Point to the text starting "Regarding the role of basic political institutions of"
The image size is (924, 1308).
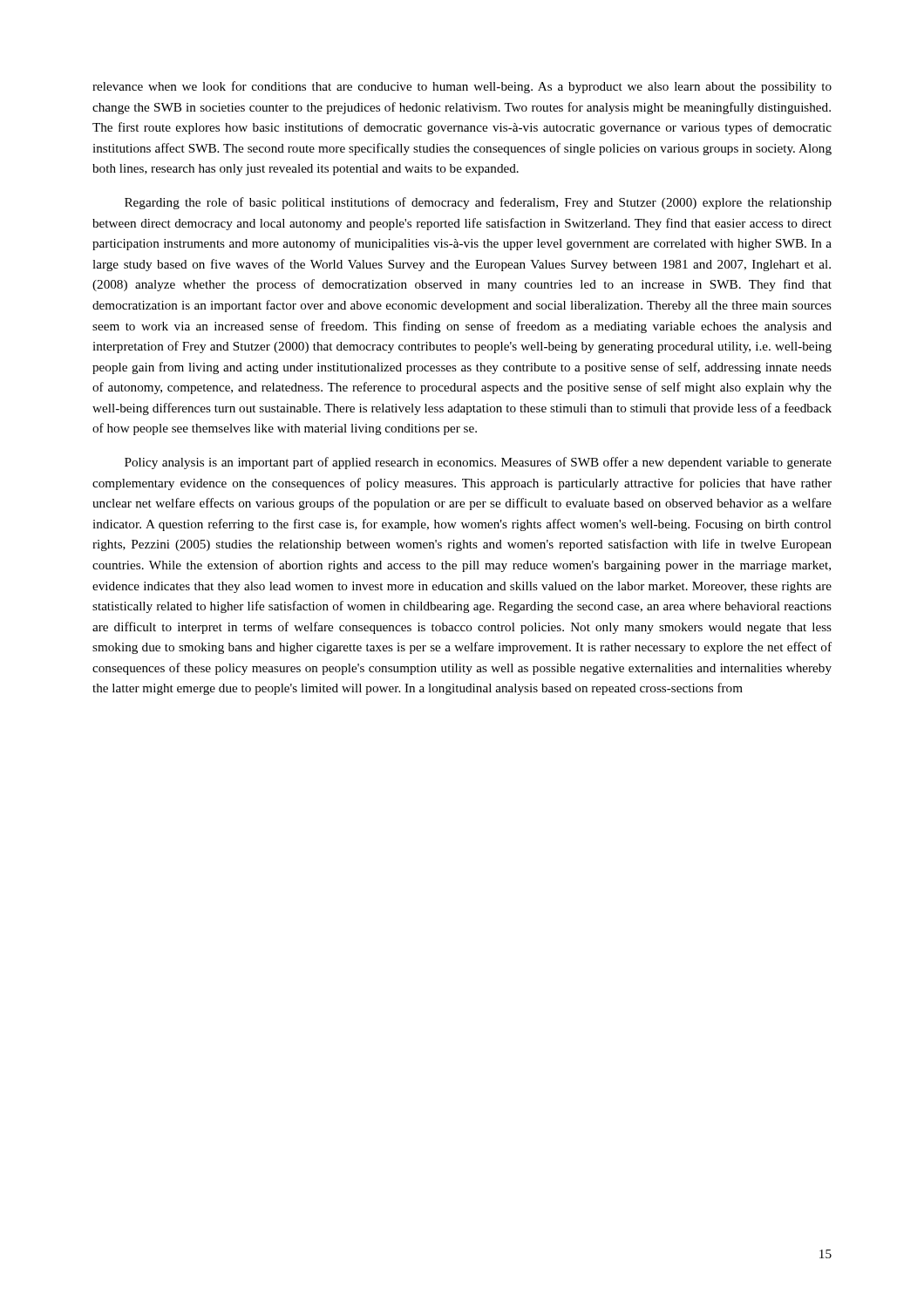point(462,315)
